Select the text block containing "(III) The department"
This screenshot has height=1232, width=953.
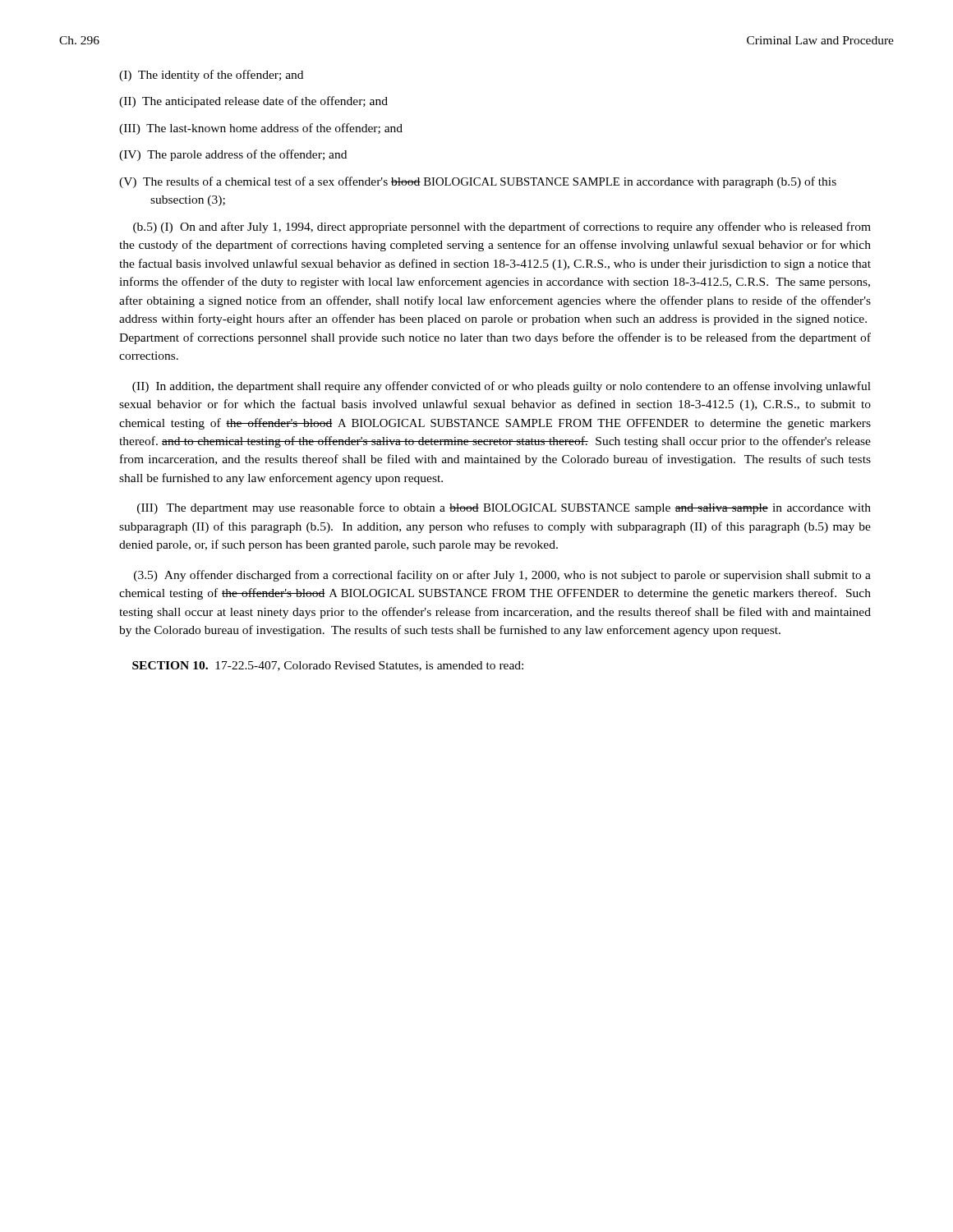[x=495, y=526]
